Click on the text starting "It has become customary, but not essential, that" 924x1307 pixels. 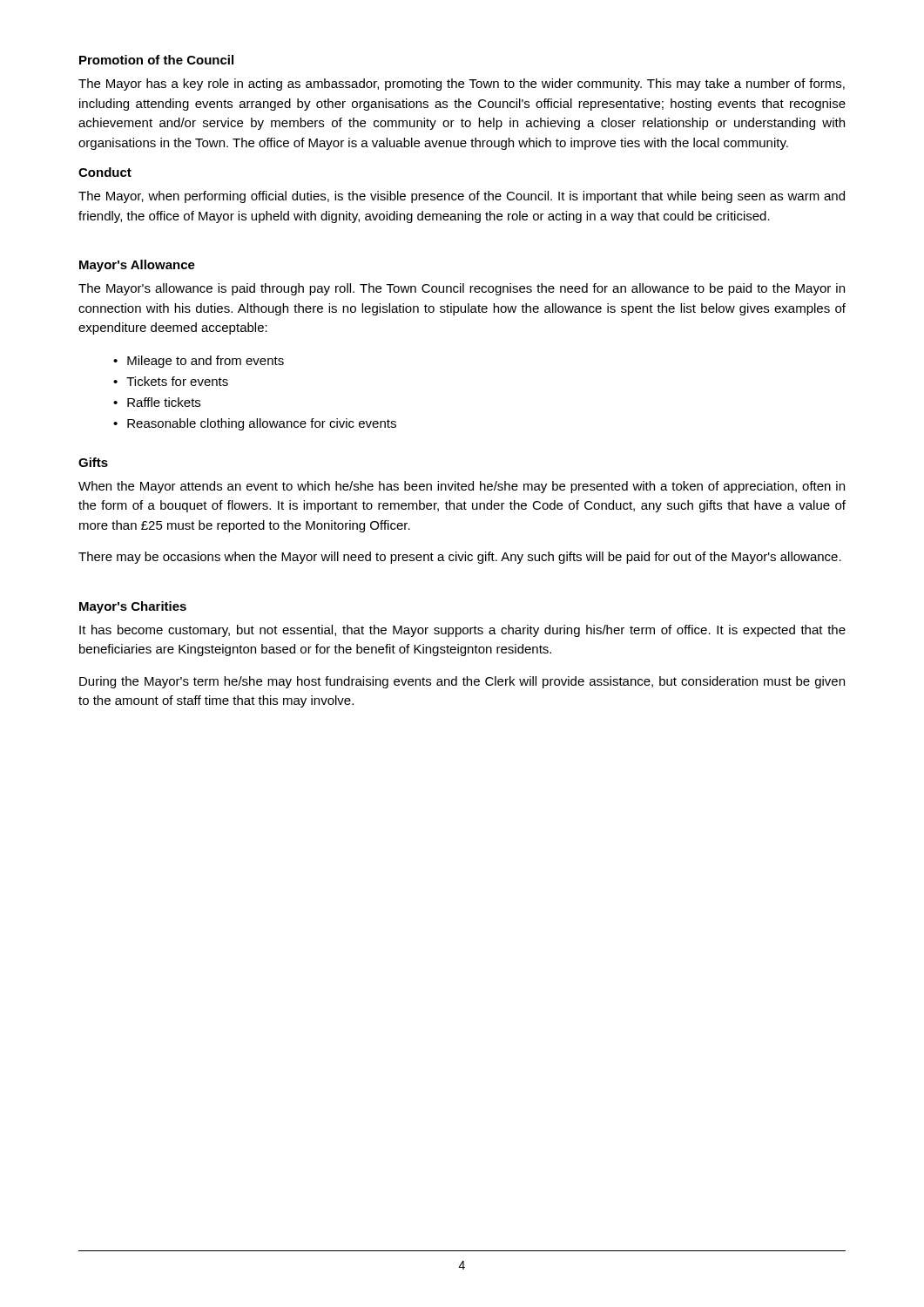(462, 639)
